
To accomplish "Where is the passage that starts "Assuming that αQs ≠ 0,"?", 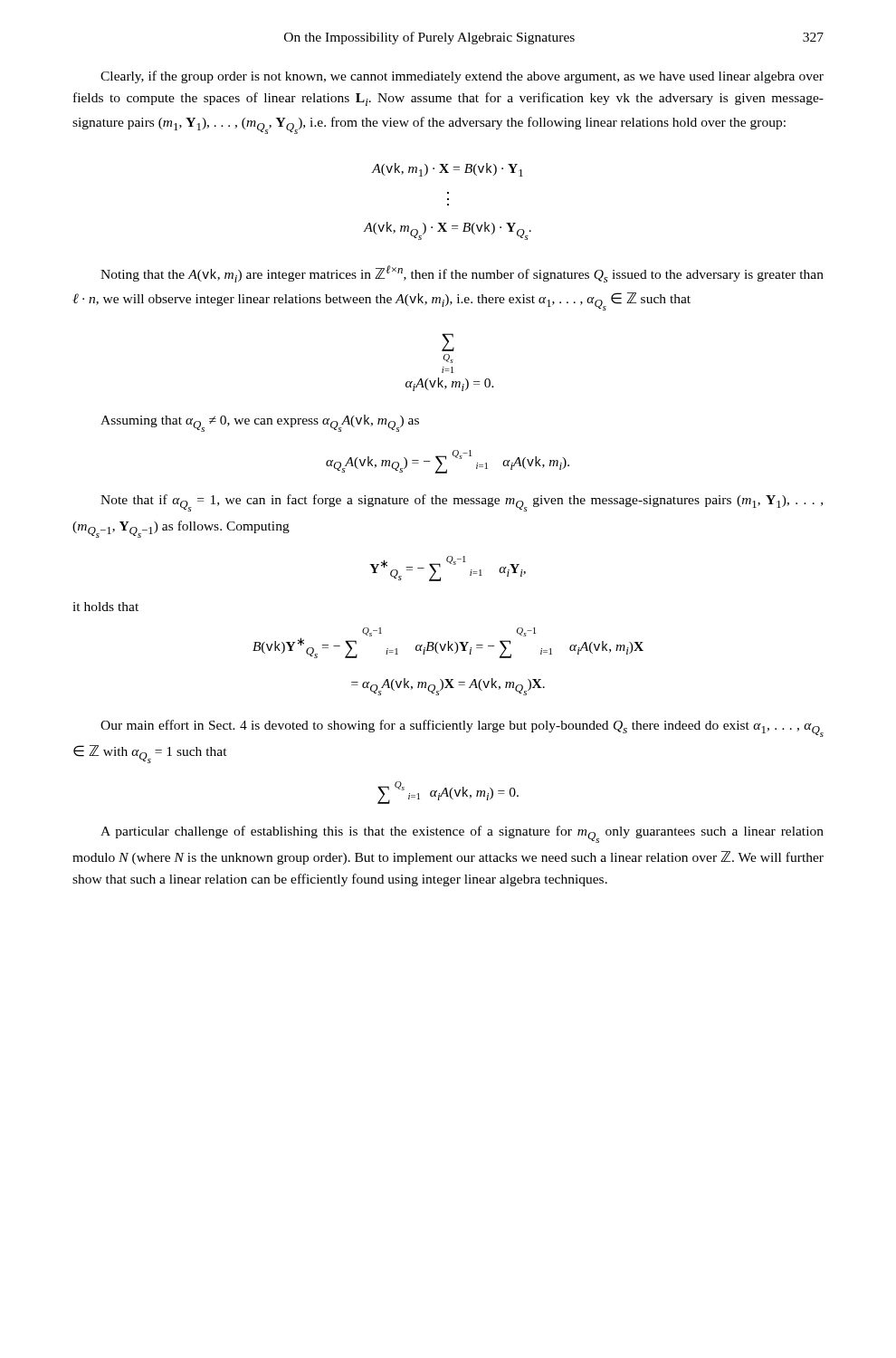I will click(260, 423).
